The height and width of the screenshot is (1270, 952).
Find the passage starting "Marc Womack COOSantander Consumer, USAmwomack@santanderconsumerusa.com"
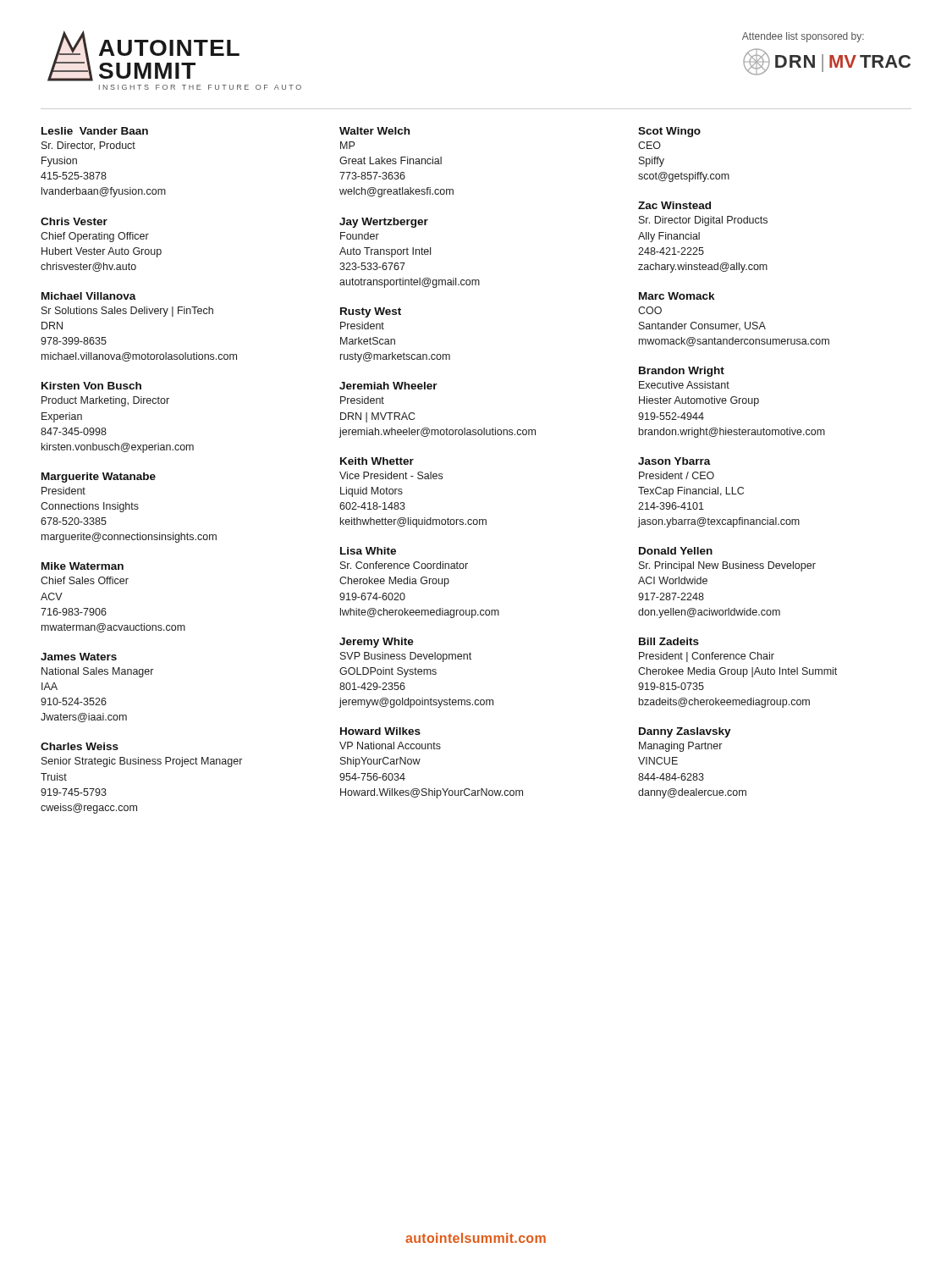tap(677, 296)
